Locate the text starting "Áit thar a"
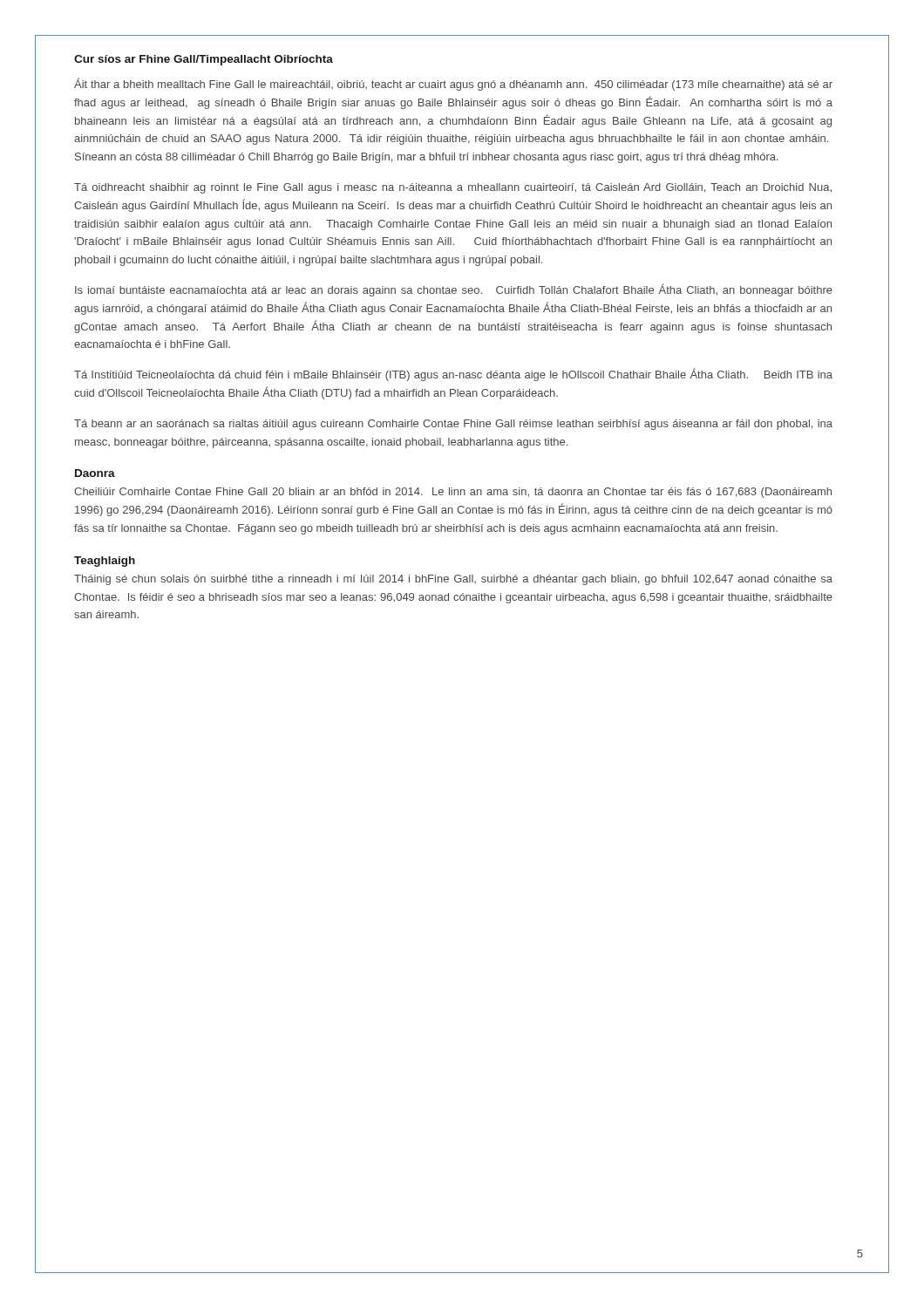 coord(453,120)
